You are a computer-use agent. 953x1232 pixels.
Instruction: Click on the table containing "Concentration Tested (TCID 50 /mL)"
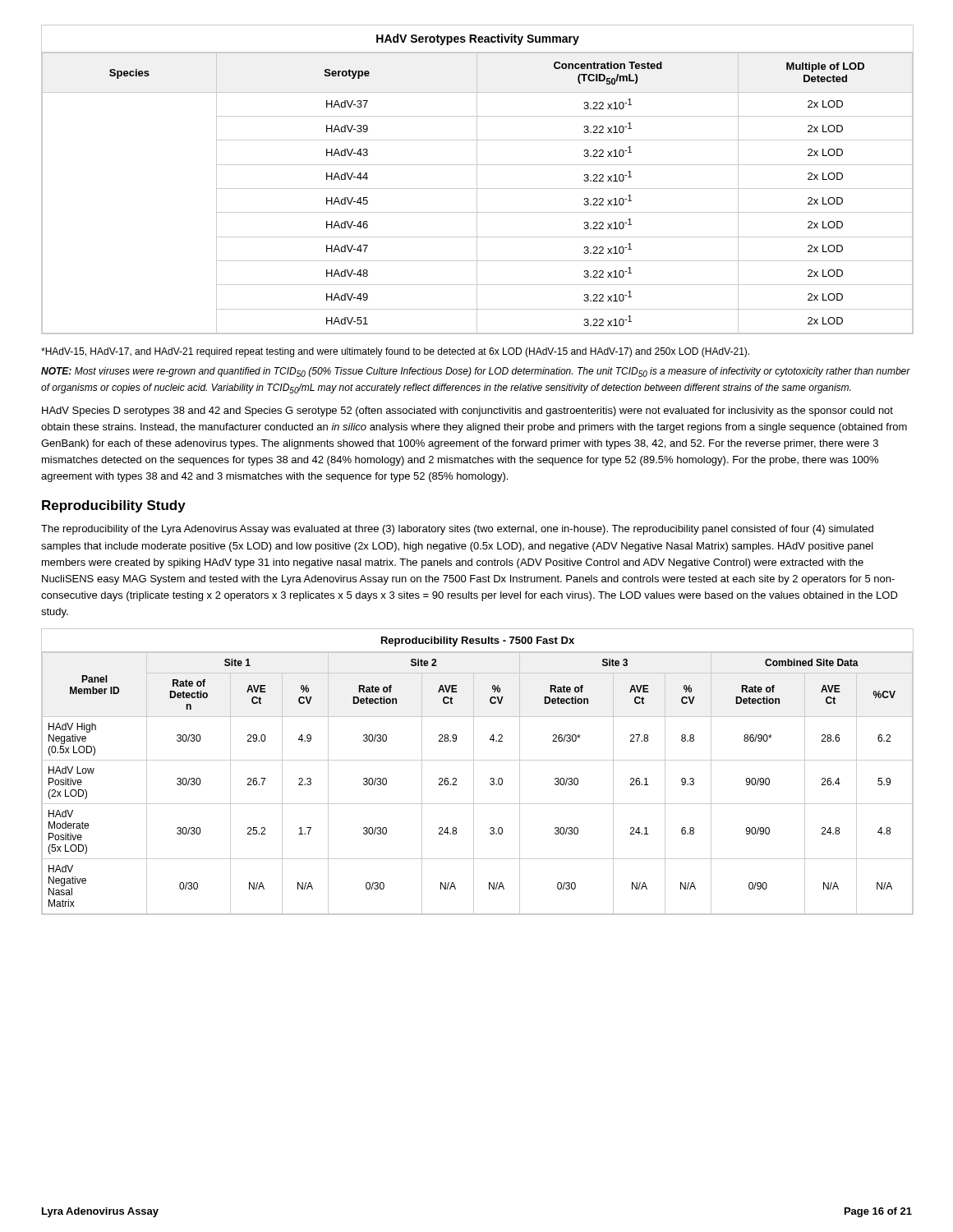tap(477, 179)
